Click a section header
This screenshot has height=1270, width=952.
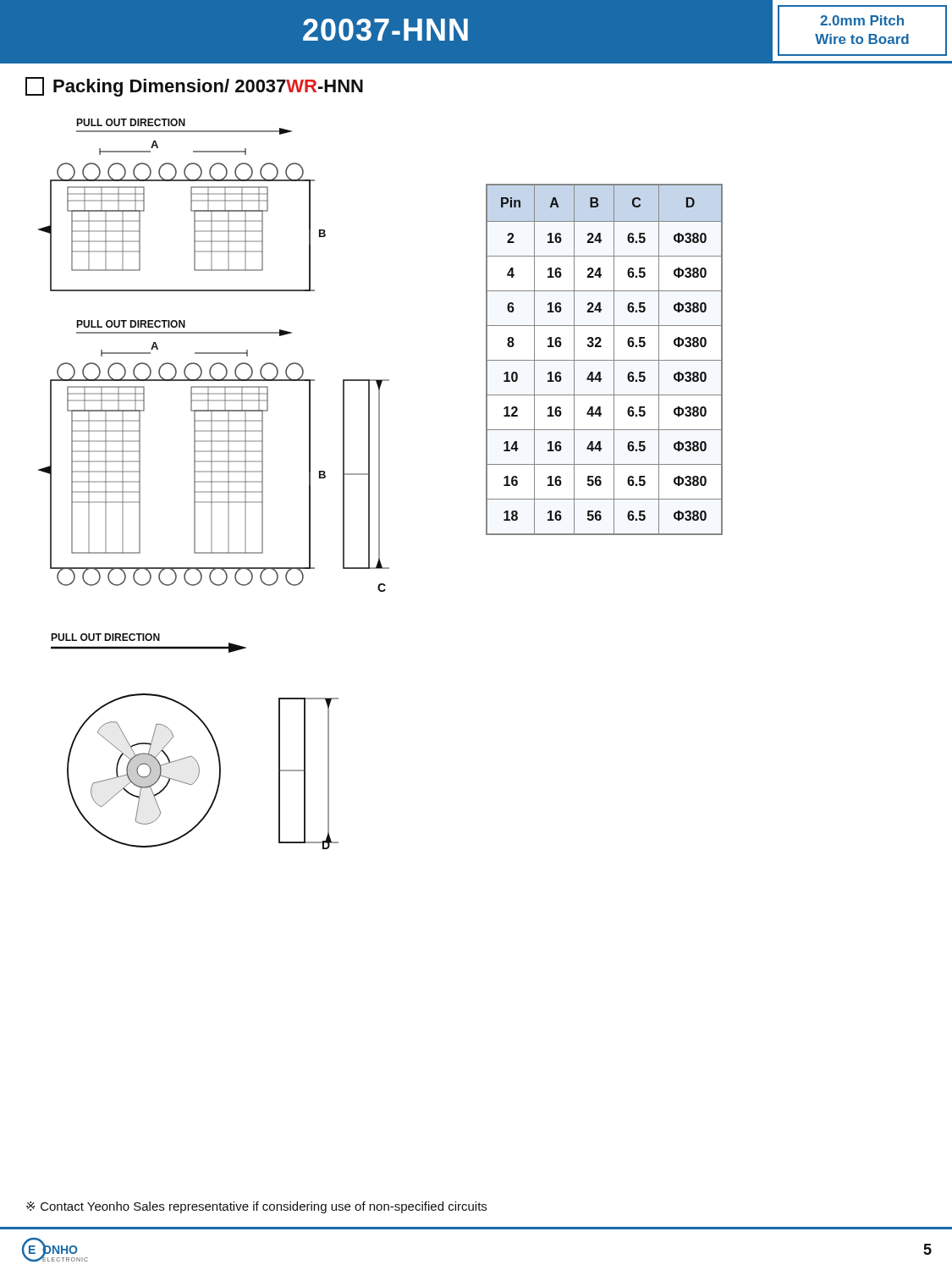pos(195,86)
